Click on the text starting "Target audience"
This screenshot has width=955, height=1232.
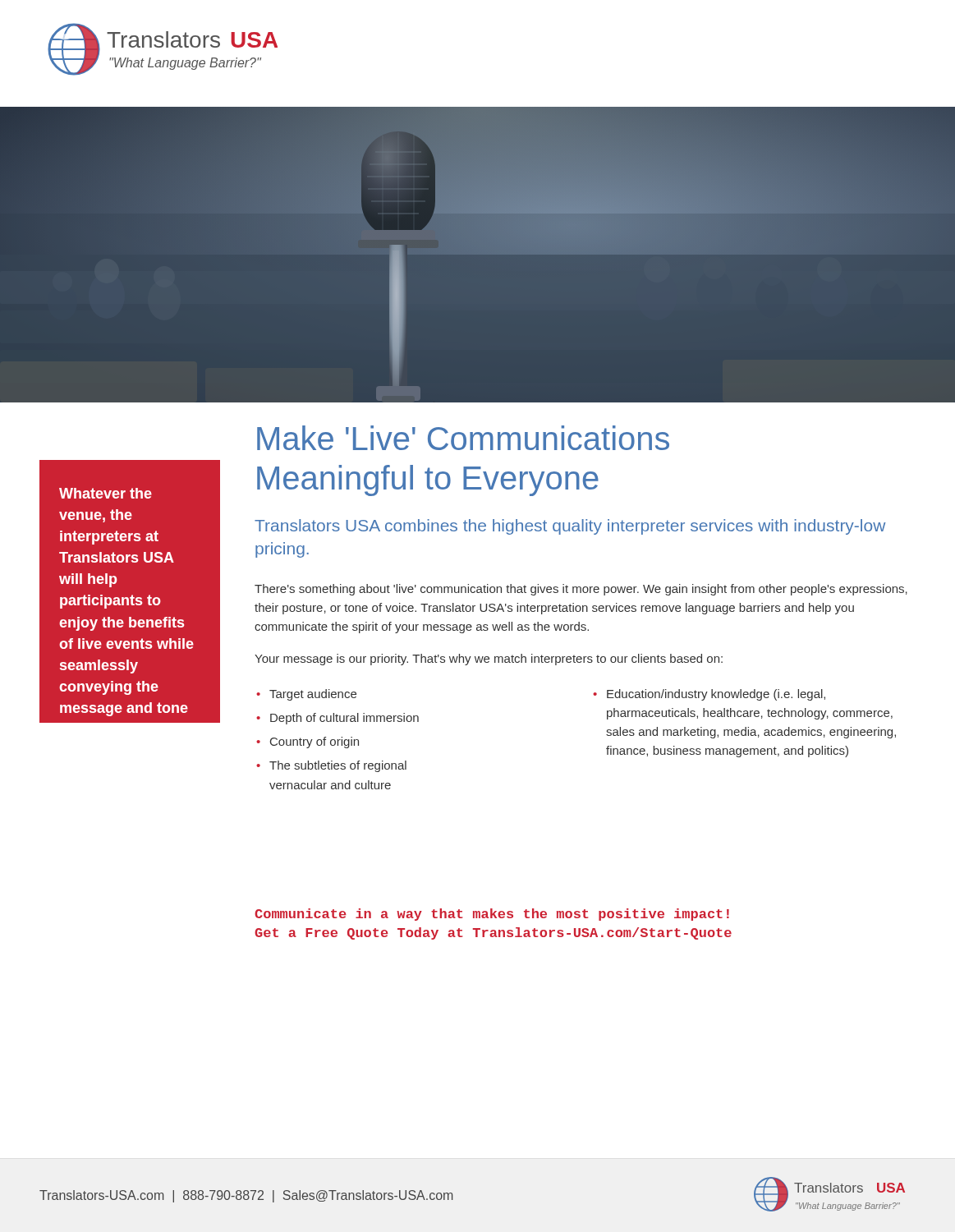click(x=313, y=693)
